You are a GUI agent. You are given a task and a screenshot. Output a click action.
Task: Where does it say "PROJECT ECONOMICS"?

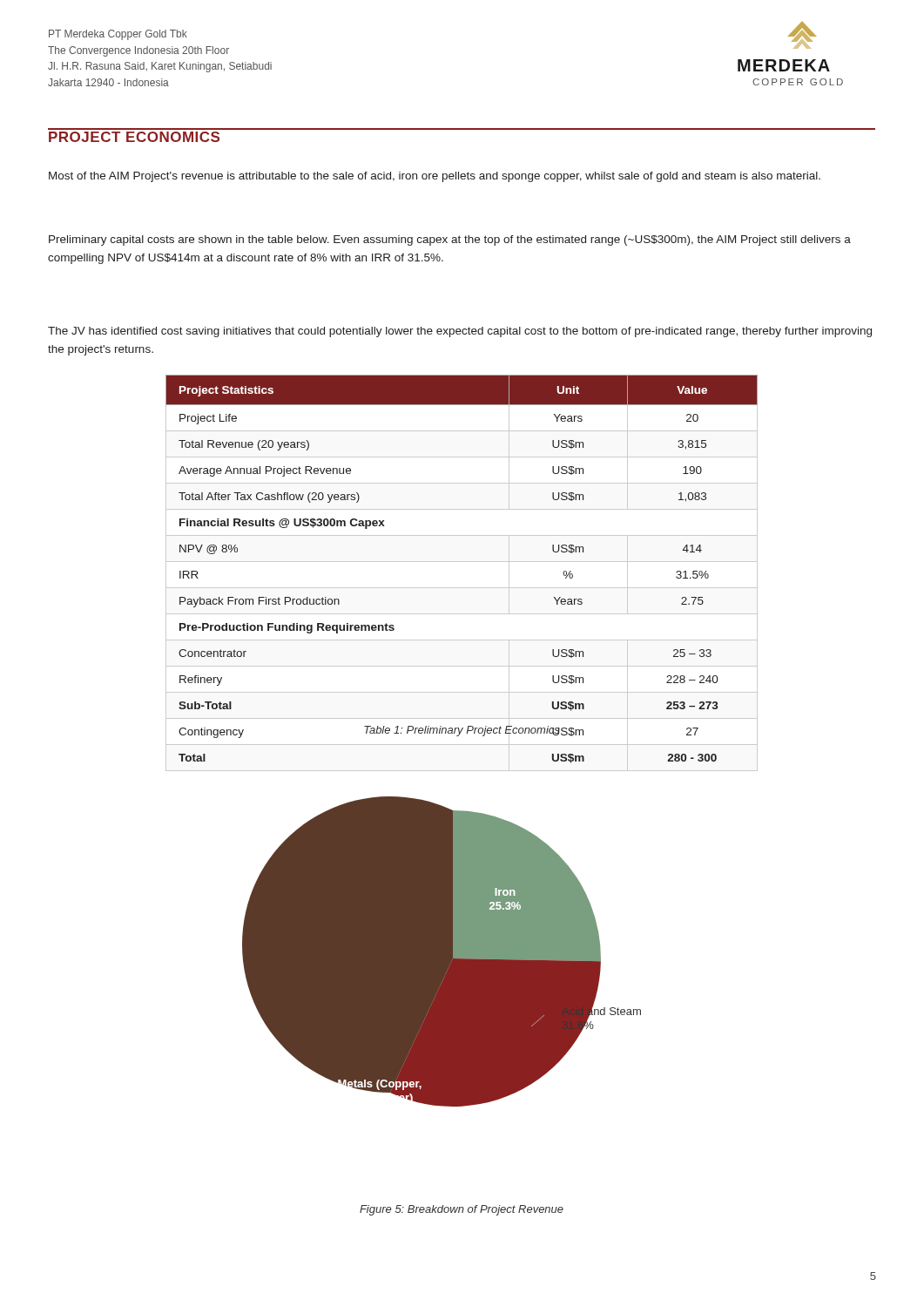134,137
